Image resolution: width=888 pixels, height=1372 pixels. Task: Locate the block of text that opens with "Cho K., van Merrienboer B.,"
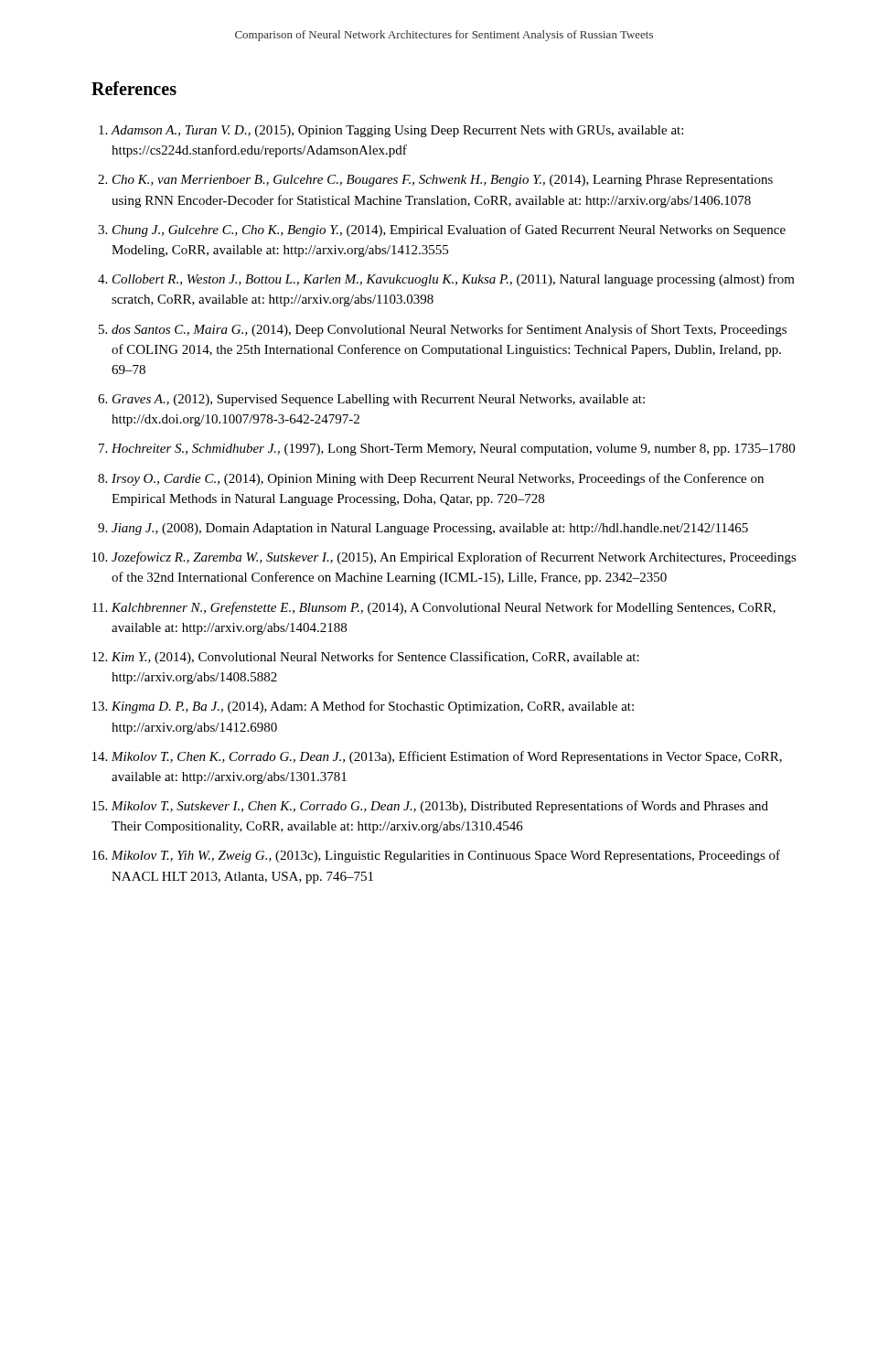click(442, 190)
